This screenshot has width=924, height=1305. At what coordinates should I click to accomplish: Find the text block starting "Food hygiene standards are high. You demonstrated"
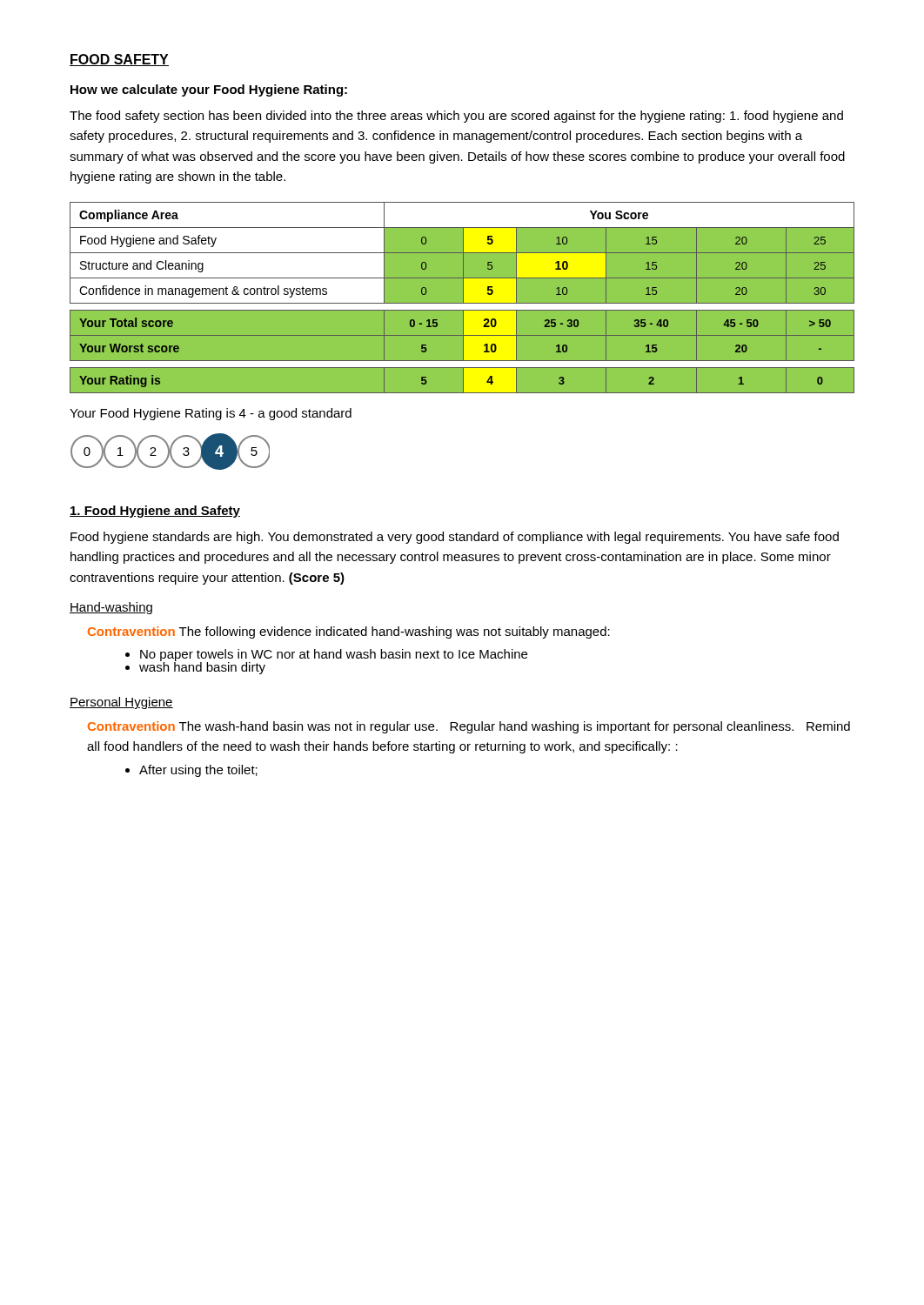coord(454,557)
